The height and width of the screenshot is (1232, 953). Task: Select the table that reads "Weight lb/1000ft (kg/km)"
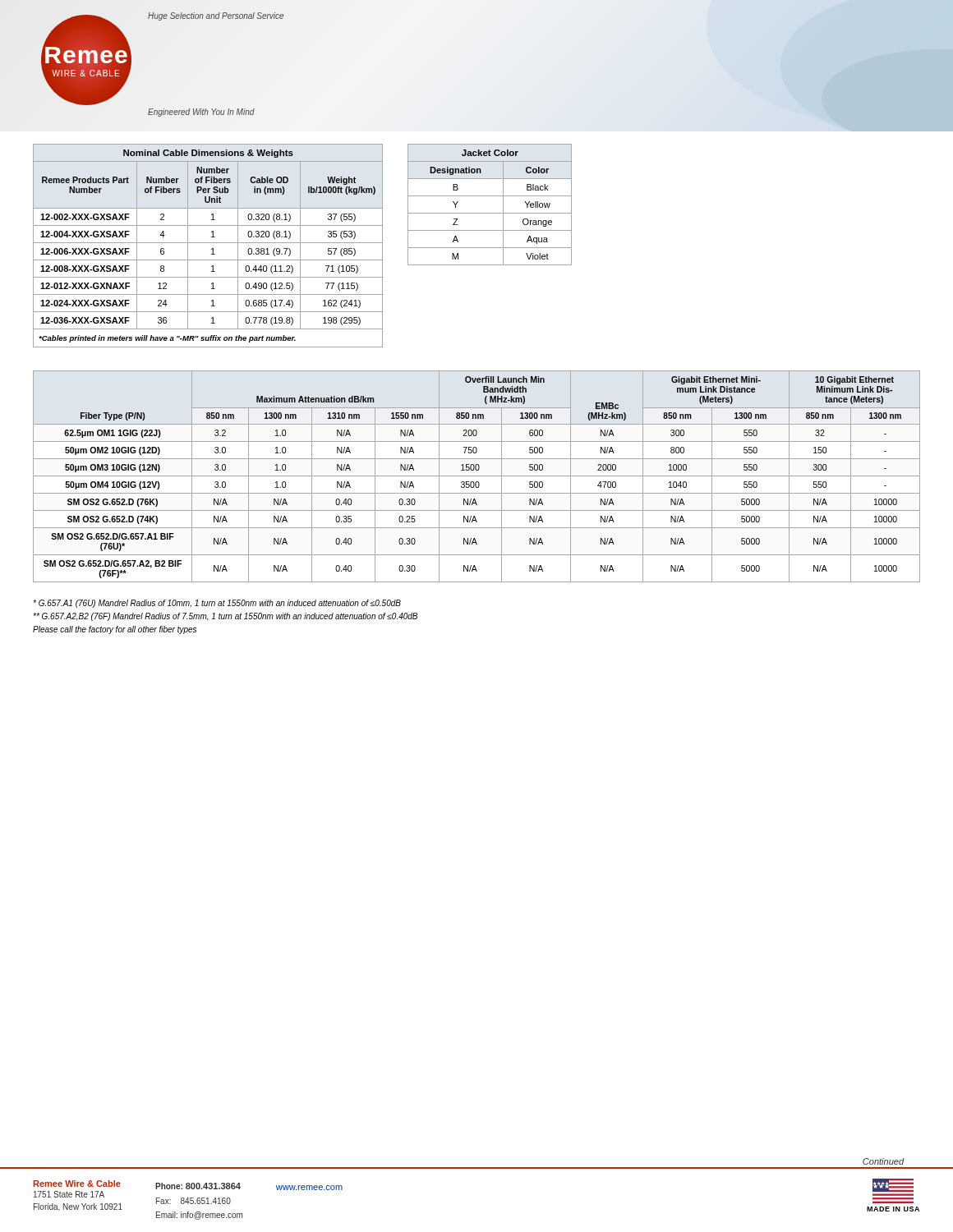(x=208, y=246)
